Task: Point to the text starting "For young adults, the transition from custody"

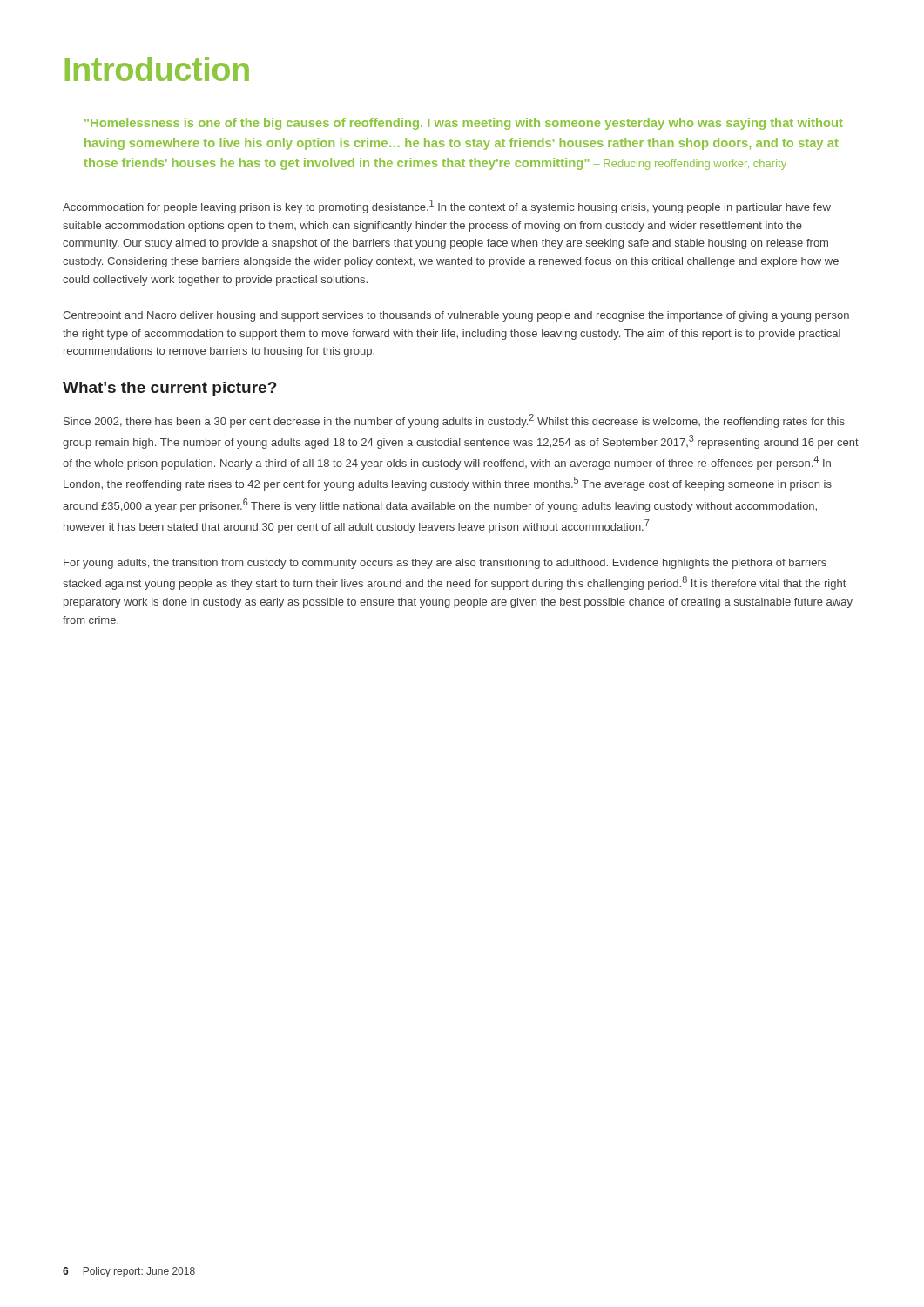Action: pyautogui.click(x=458, y=591)
